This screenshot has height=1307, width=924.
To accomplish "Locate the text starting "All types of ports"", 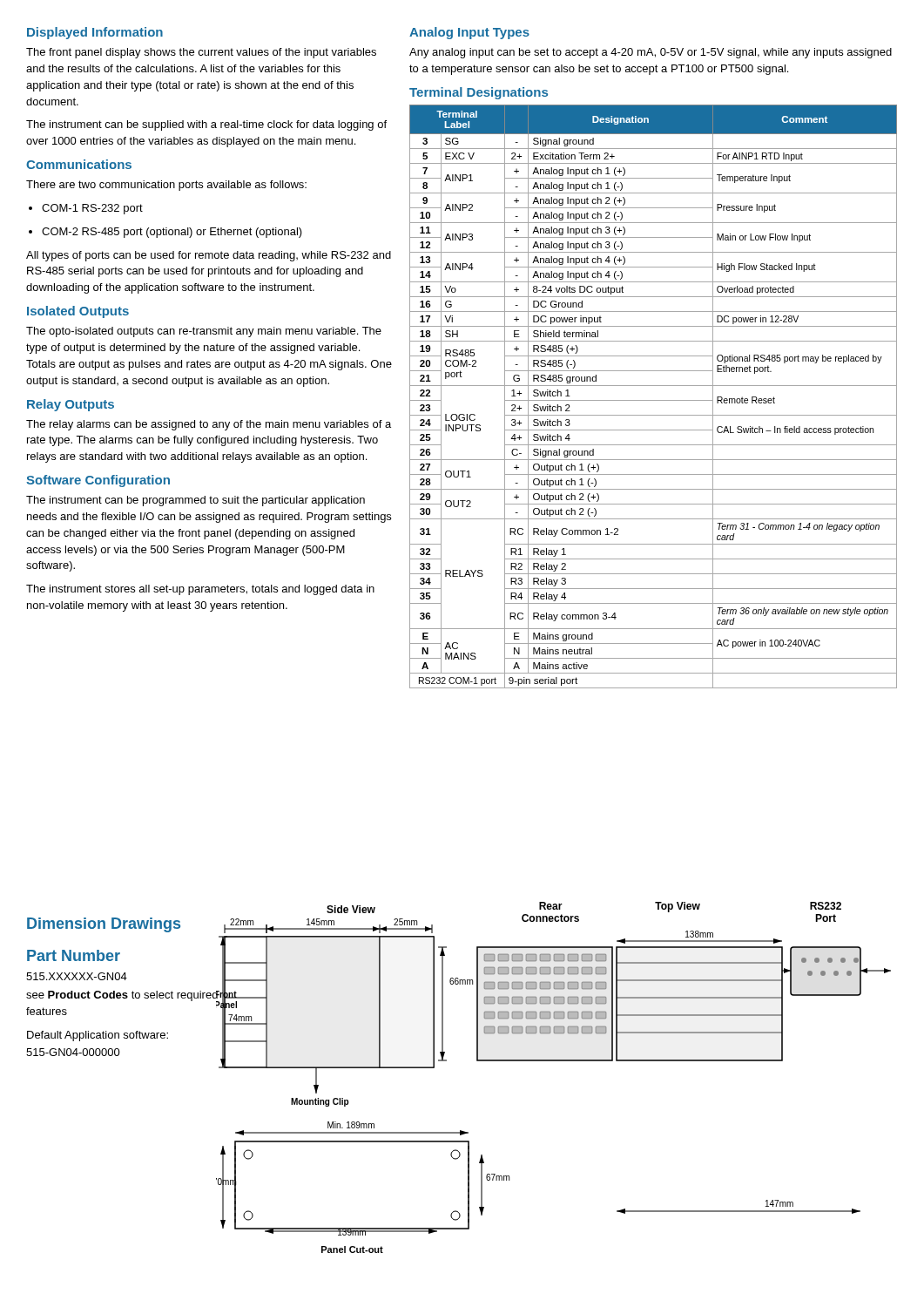I will [209, 272].
